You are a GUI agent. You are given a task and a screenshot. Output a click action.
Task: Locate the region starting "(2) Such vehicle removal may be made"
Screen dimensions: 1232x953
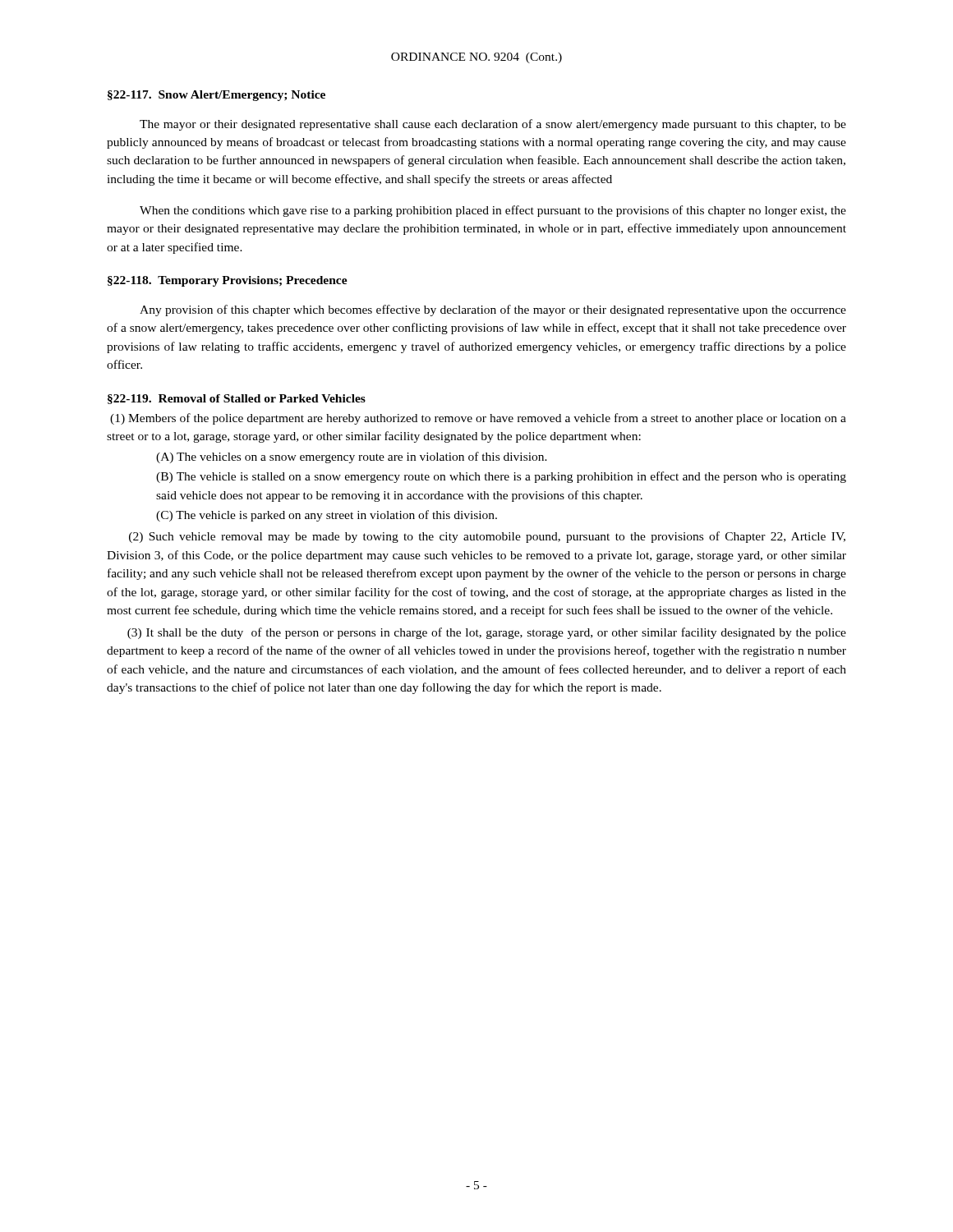476,574
